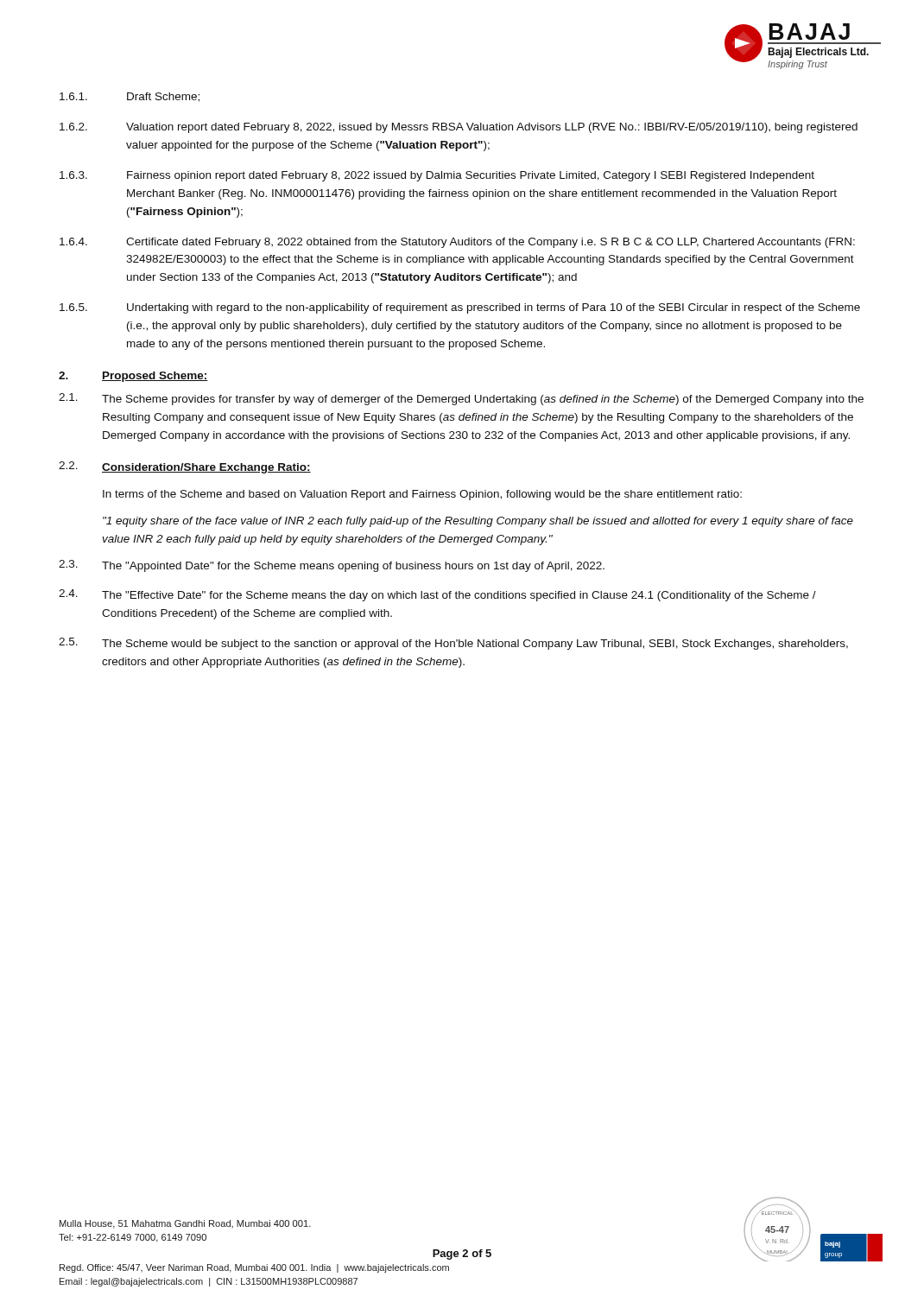Find the region starting "2.4. The "Effective Date" for"
This screenshot has width=924, height=1296.
[462, 605]
